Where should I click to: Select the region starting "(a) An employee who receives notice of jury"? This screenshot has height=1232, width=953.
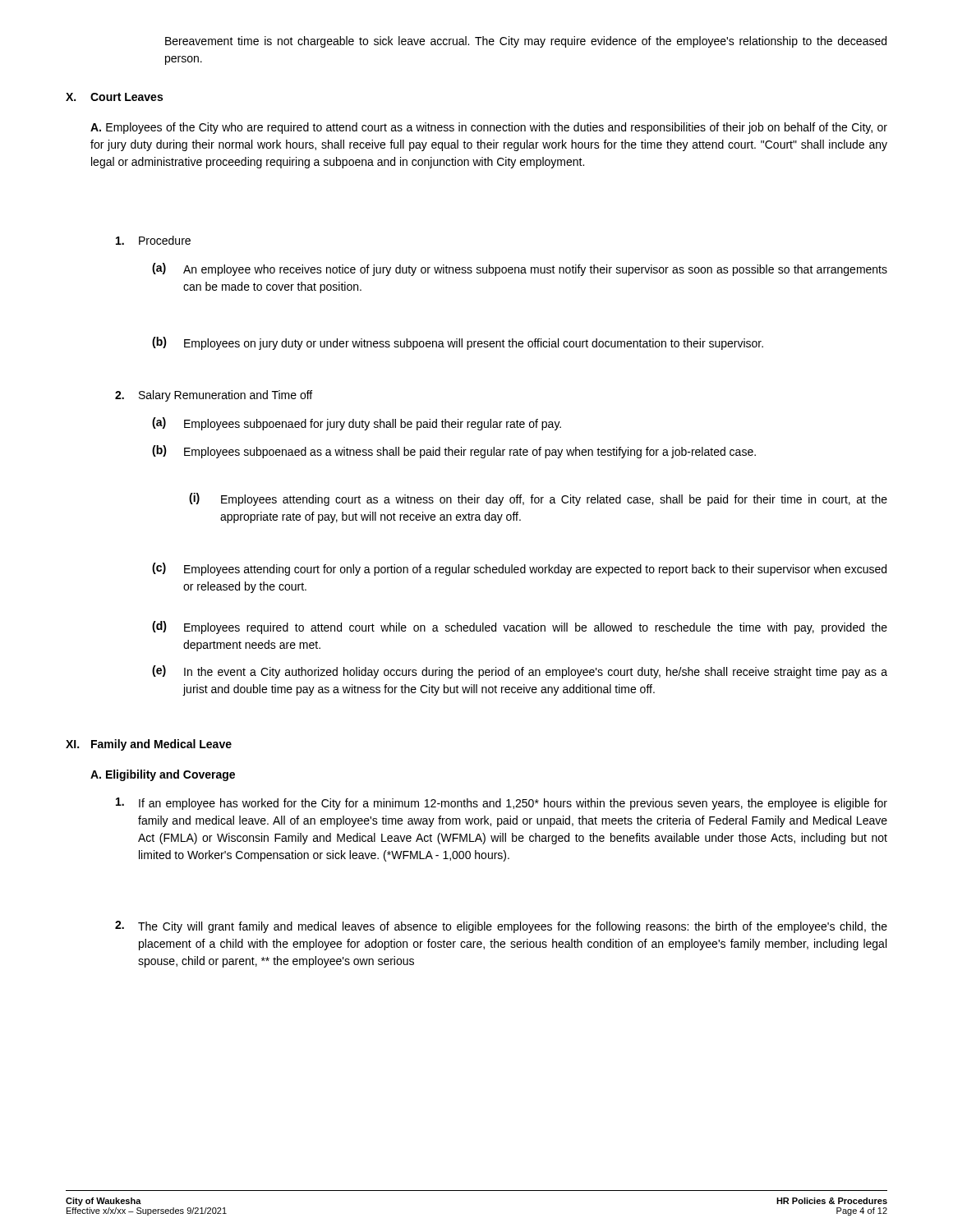[x=520, y=278]
